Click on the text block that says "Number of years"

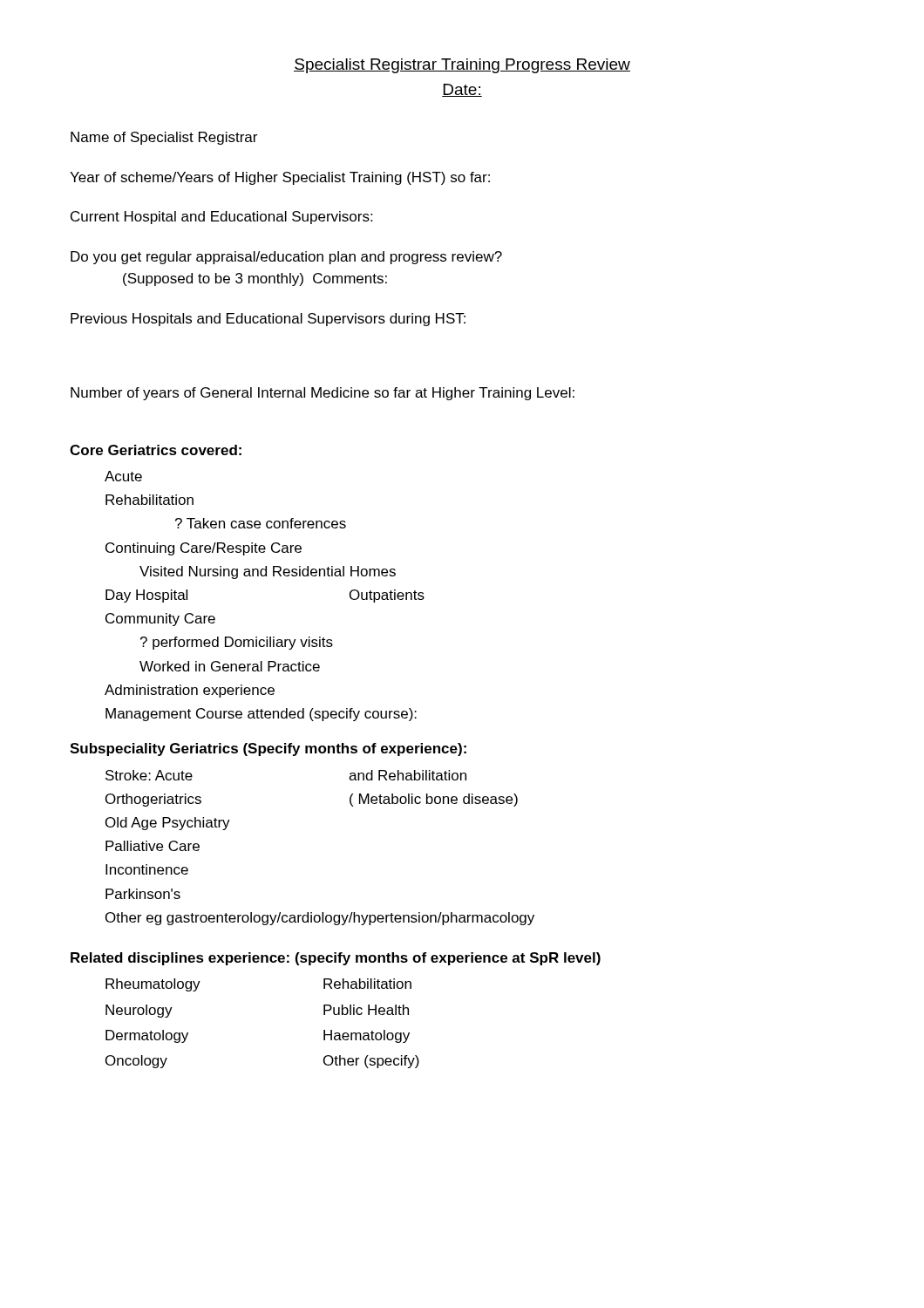(323, 393)
